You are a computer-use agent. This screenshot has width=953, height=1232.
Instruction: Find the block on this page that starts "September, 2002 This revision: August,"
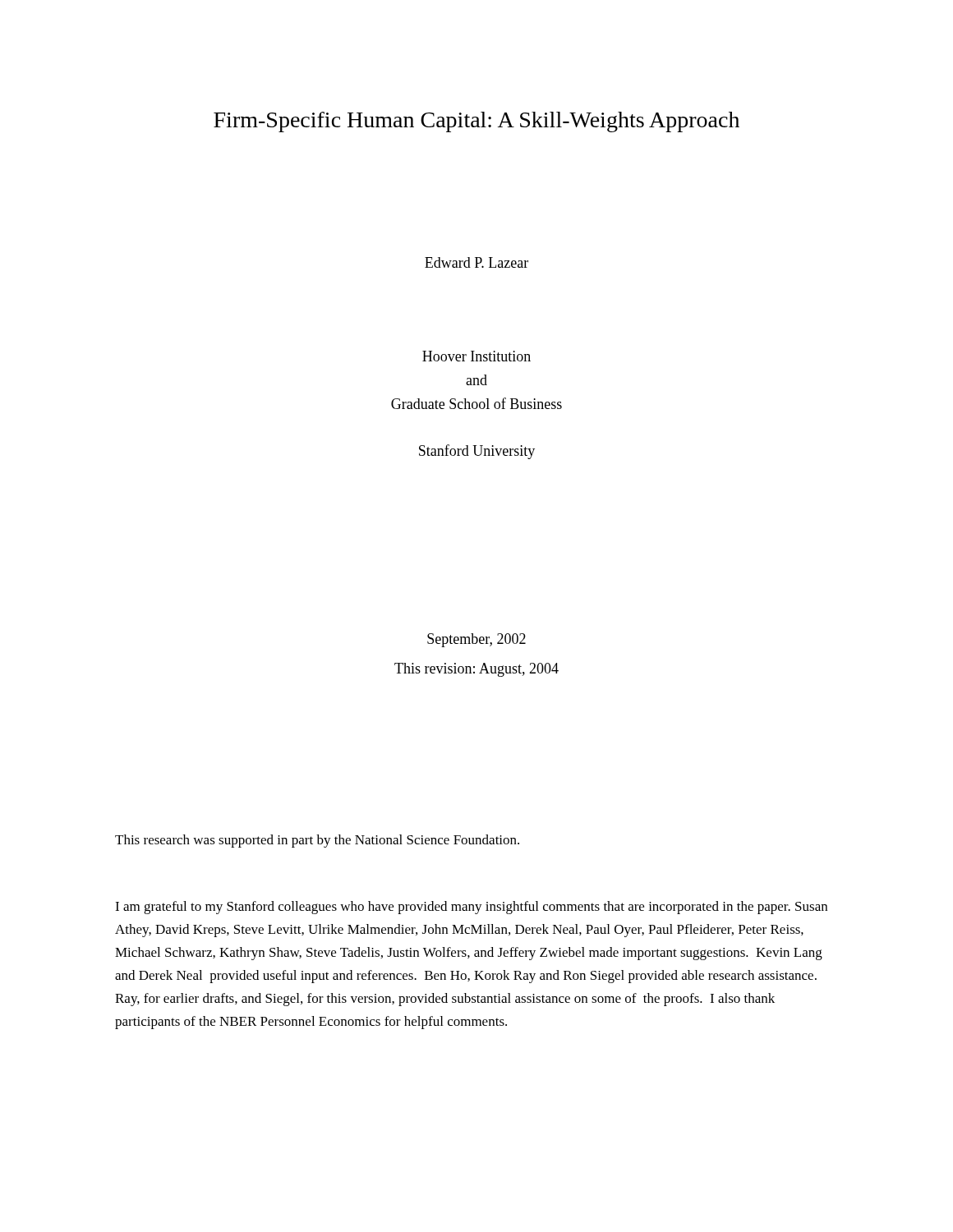point(476,654)
